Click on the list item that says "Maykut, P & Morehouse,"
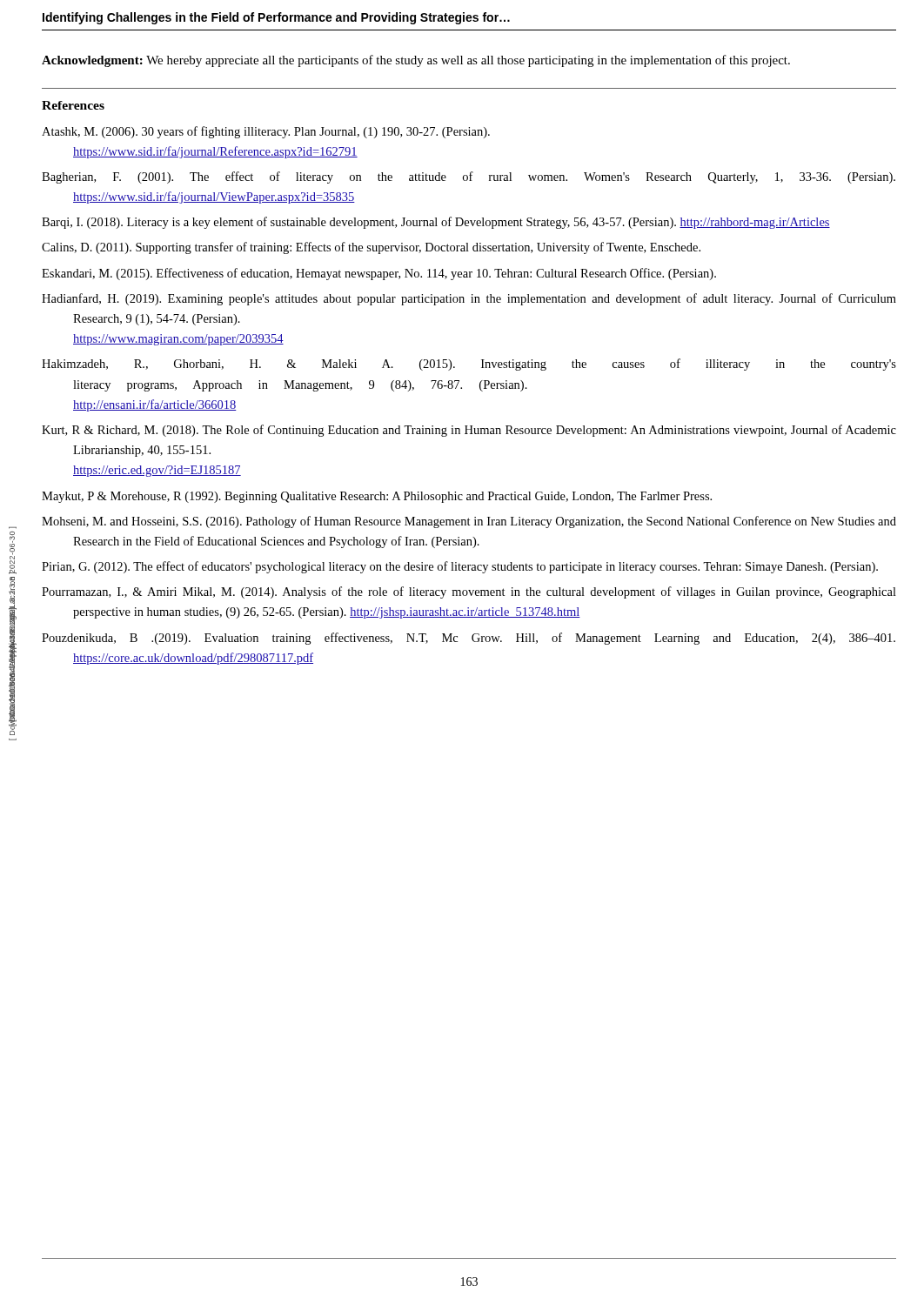 377,495
